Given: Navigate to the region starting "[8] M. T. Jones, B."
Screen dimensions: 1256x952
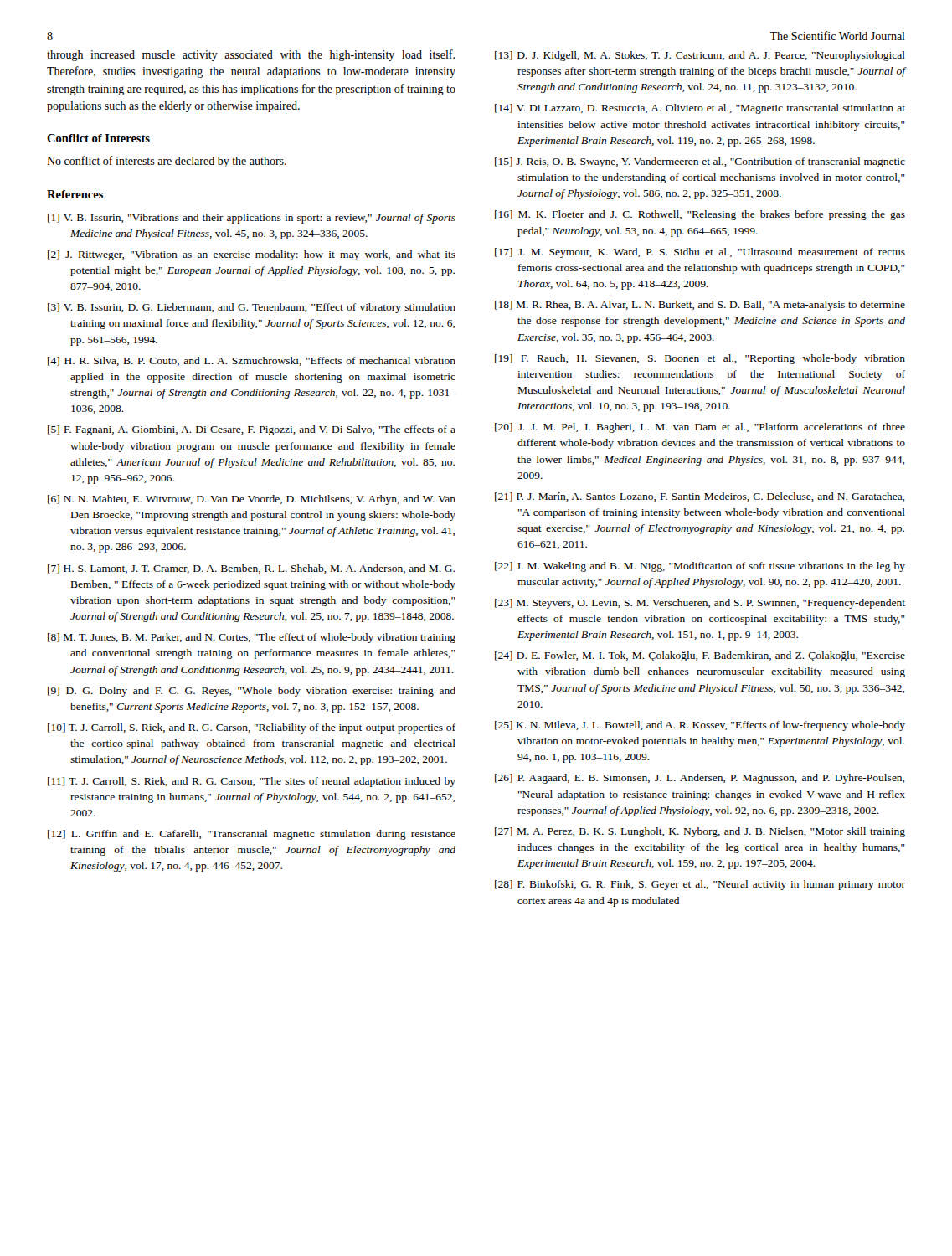Looking at the screenshot, I should pos(251,653).
